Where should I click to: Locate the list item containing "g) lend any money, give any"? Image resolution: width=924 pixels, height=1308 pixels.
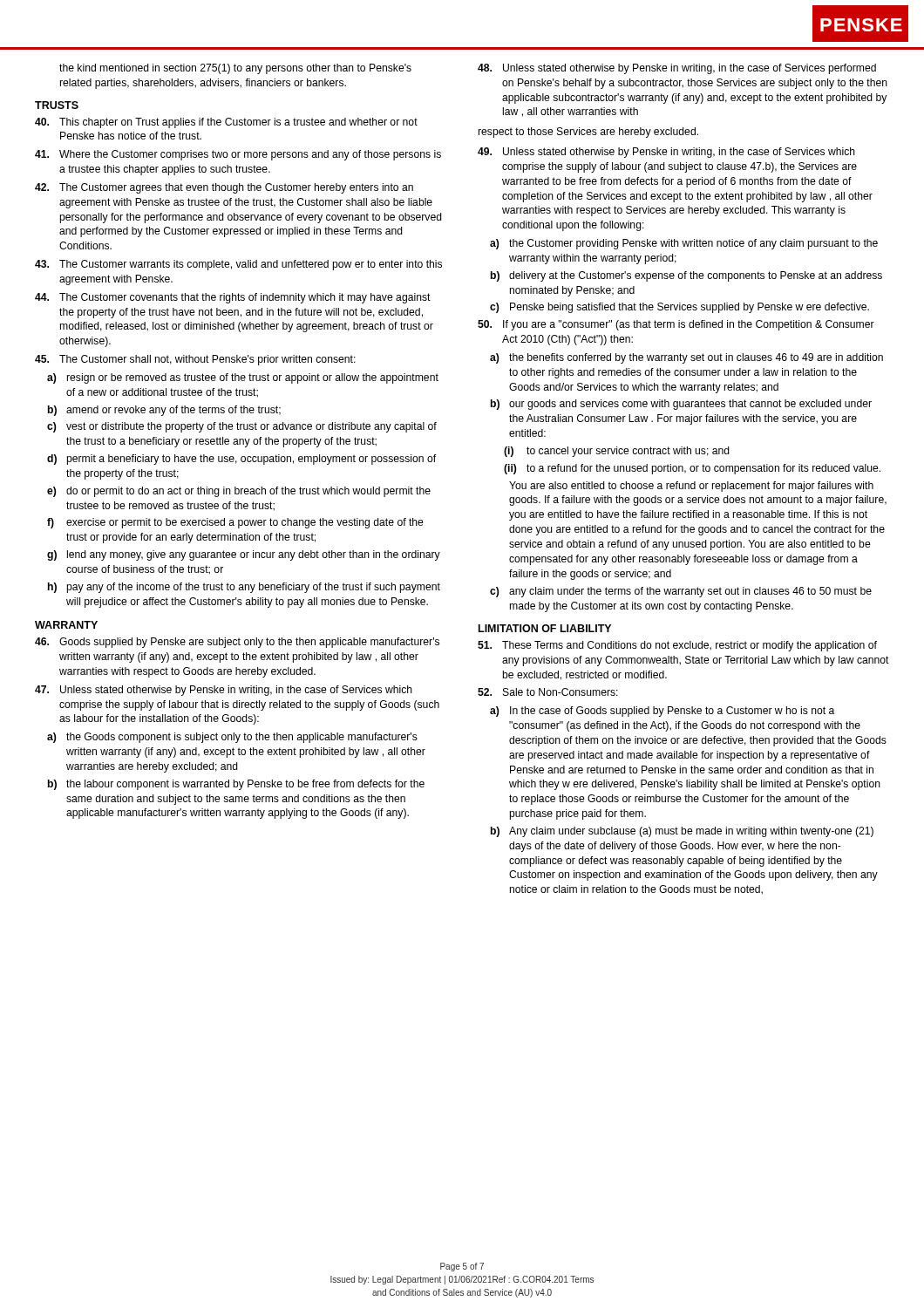click(247, 562)
